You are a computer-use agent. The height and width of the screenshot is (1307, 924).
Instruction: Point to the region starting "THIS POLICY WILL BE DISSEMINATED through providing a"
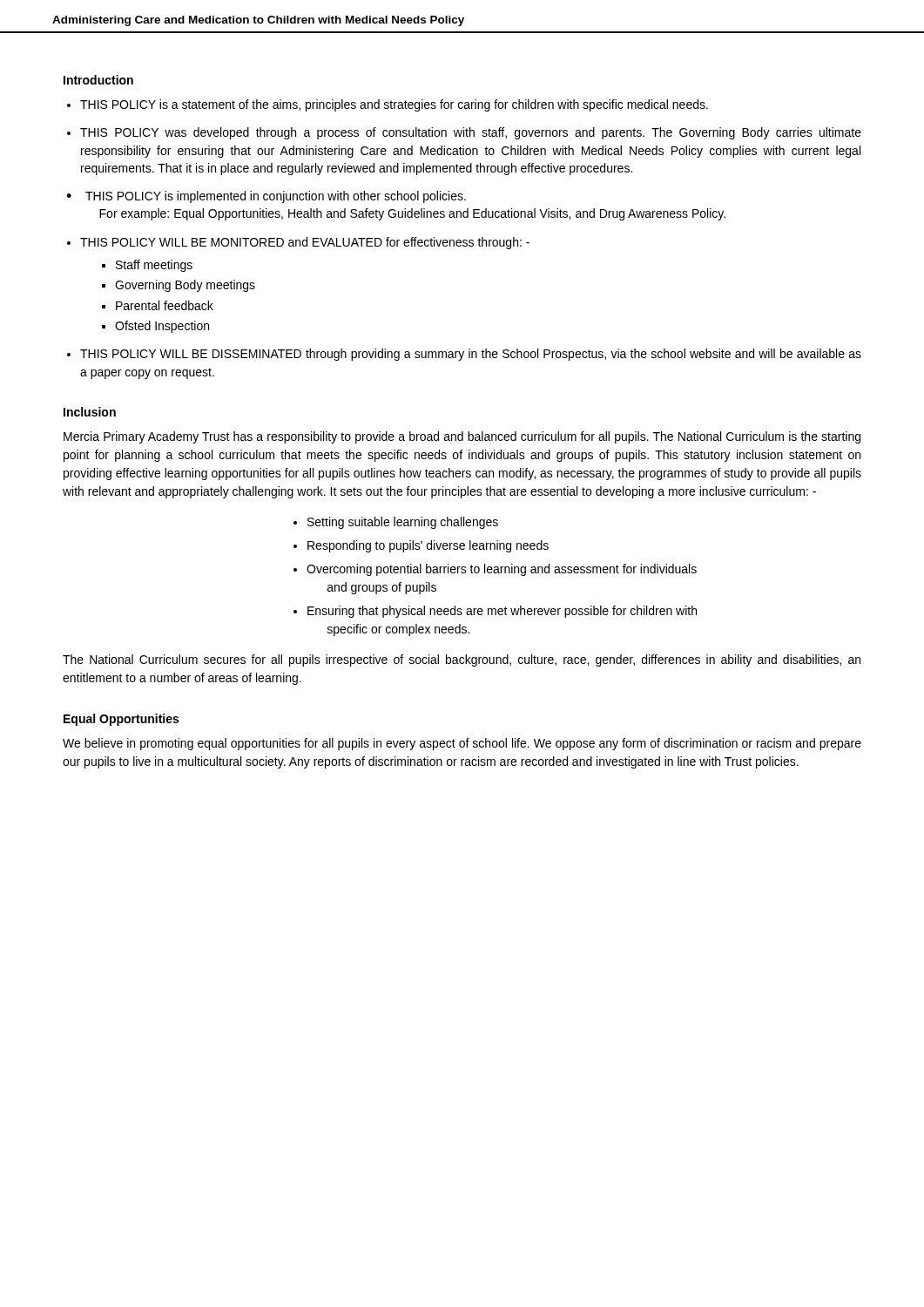click(x=471, y=363)
